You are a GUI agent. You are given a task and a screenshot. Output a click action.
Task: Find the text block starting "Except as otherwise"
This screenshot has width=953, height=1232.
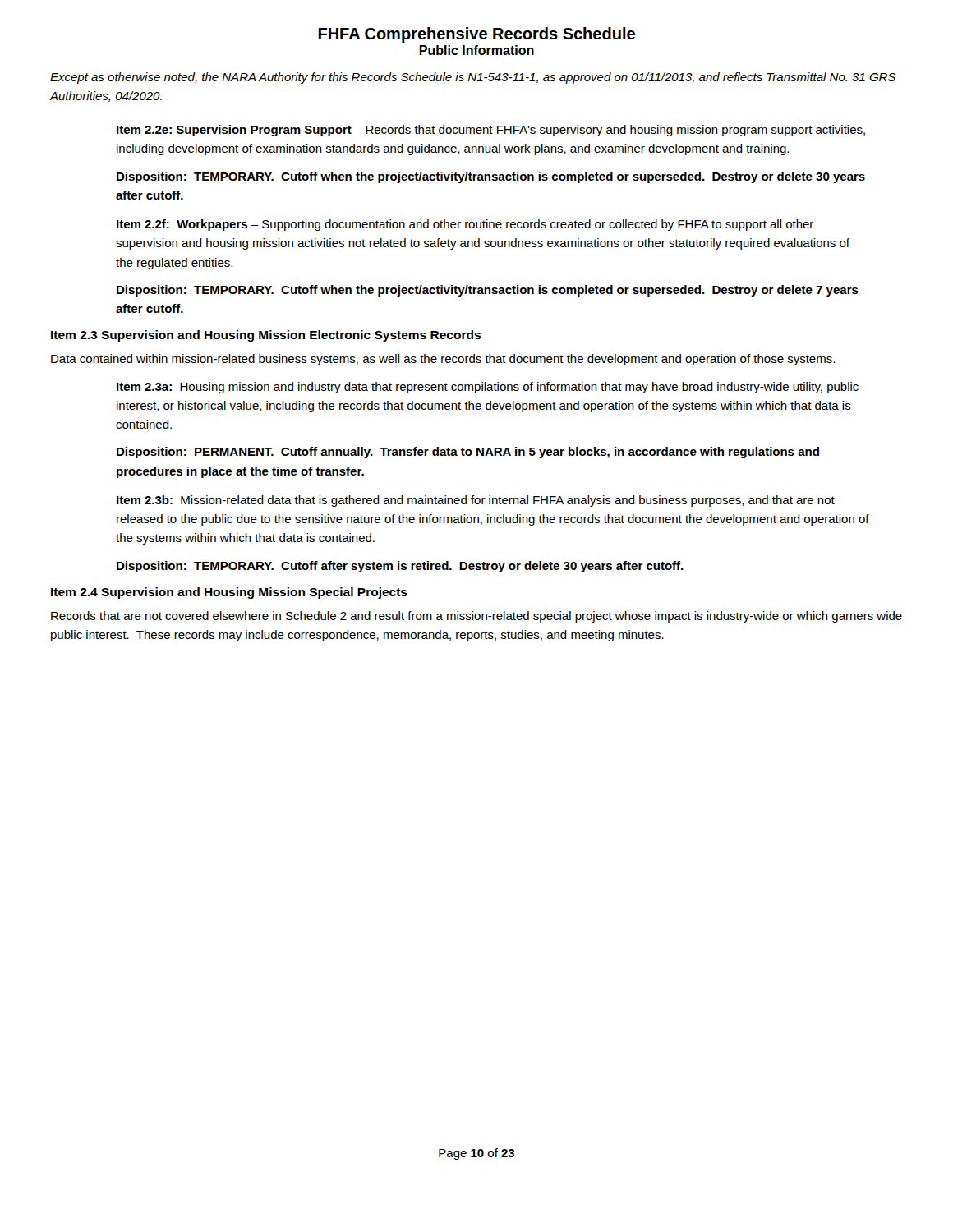coord(473,86)
